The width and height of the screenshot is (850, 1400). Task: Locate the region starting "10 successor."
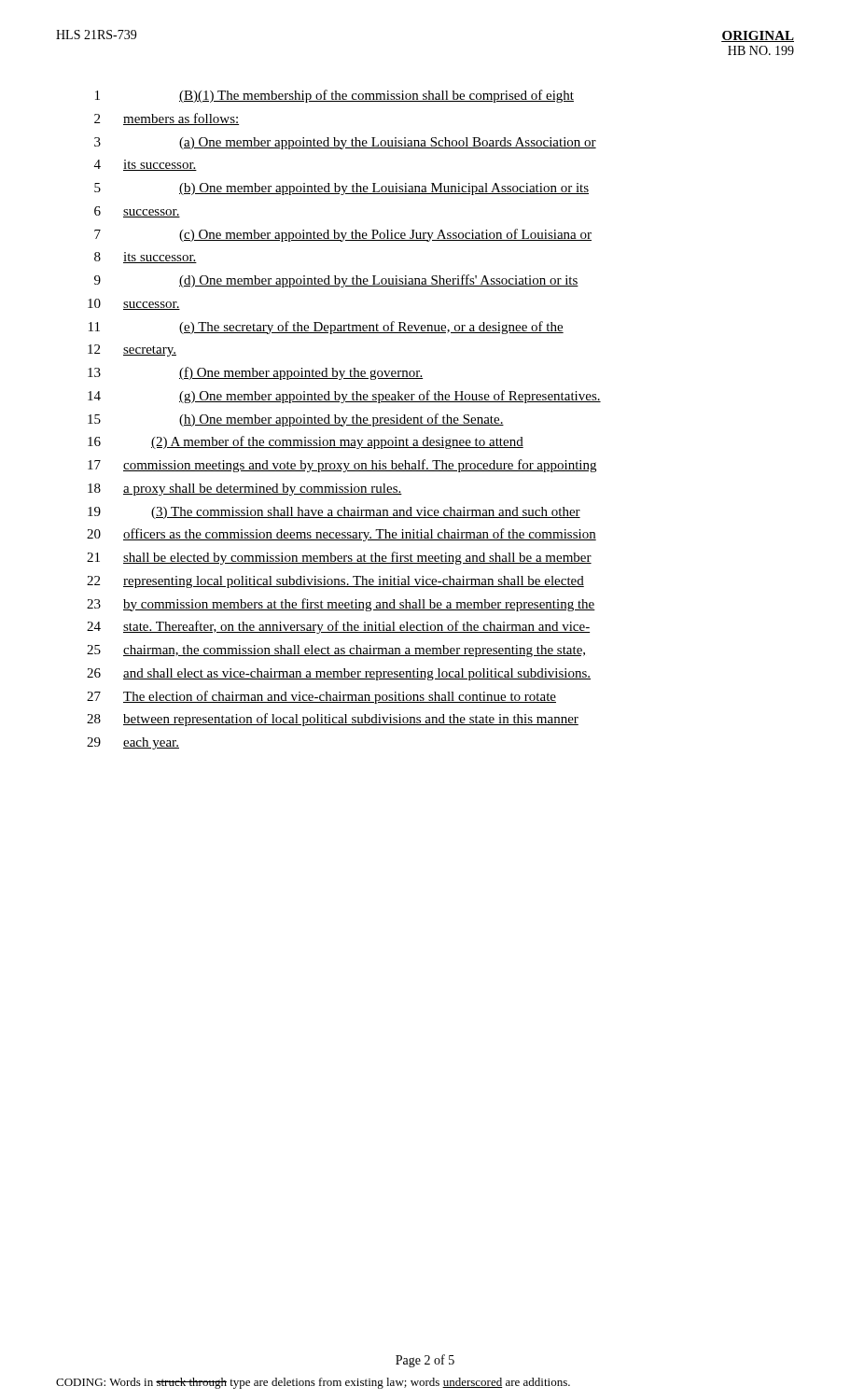134,304
